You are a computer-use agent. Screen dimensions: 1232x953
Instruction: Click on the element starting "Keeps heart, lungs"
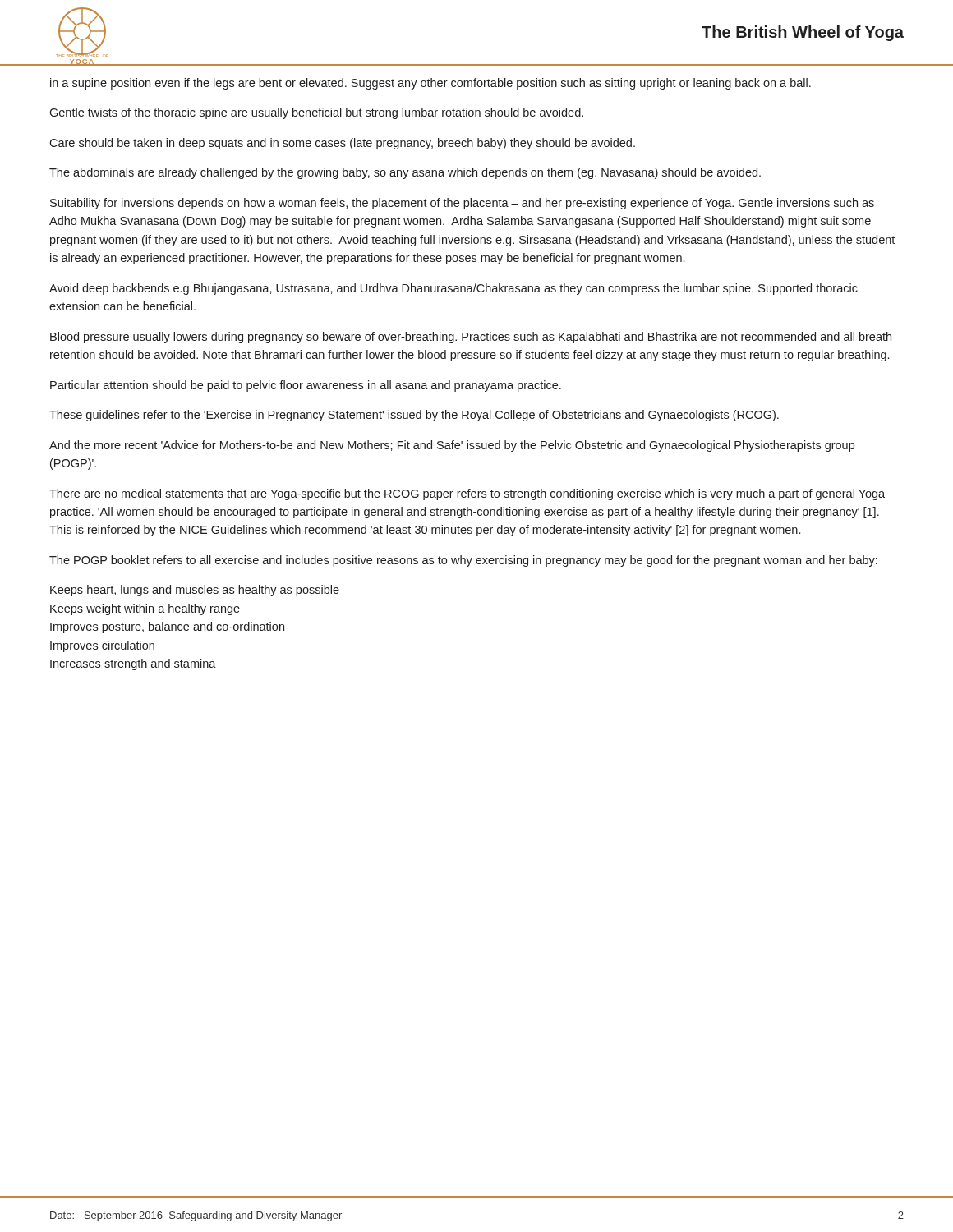pyautogui.click(x=194, y=590)
